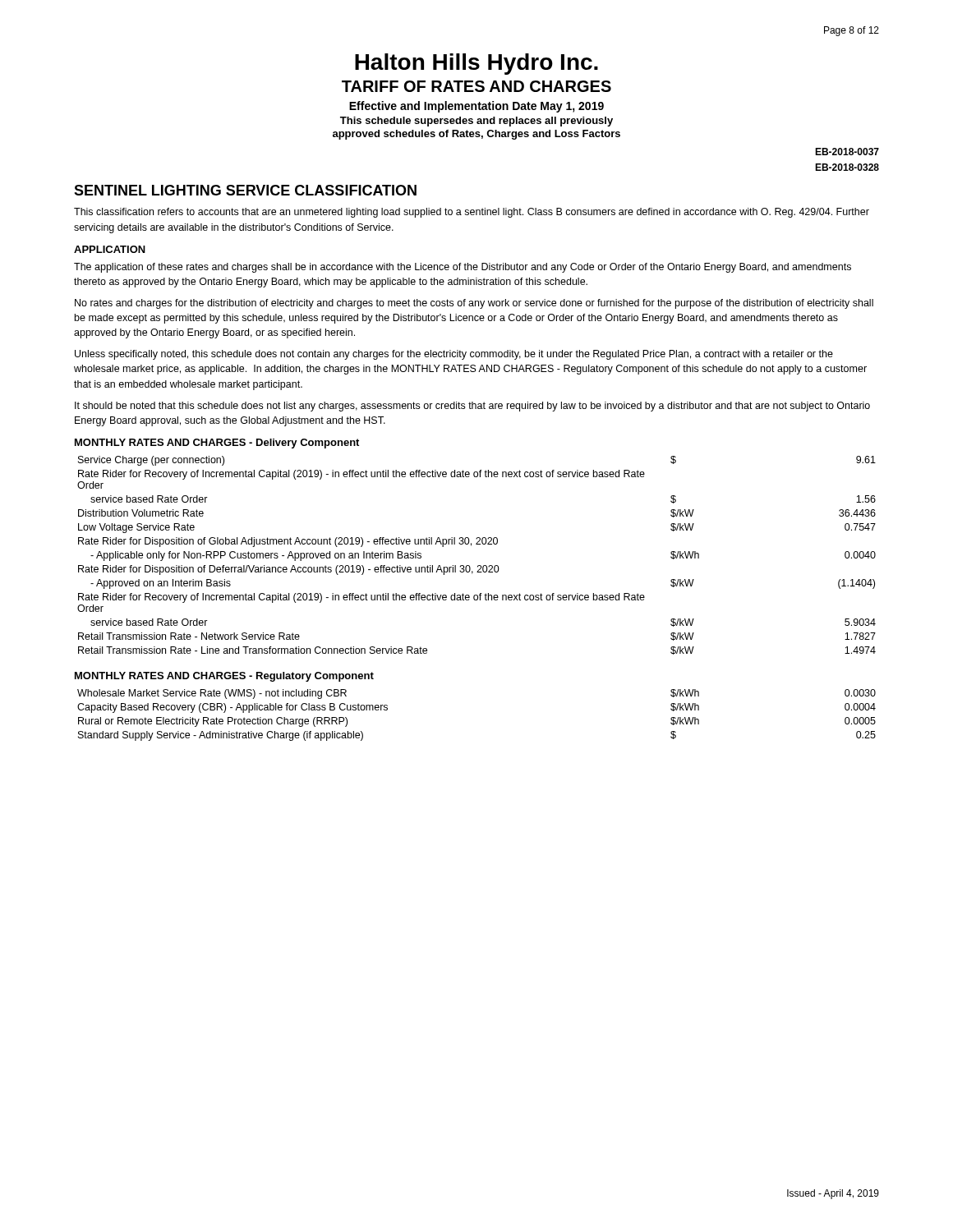
Task: Select the element starting "It should be noted"
Action: click(472, 413)
